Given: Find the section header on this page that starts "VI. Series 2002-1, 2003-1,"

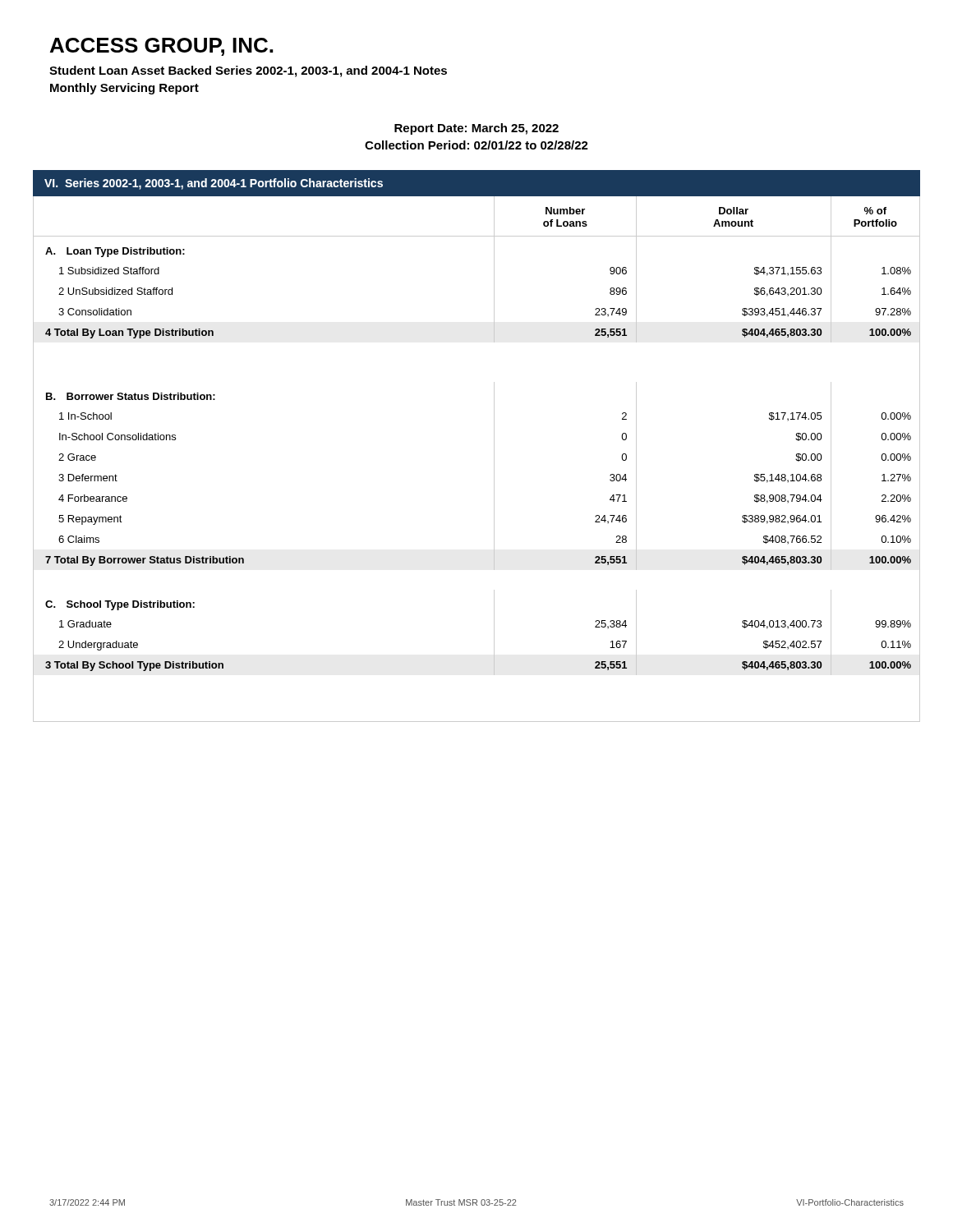Looking at the screenshot, I should tap(214, 183).
